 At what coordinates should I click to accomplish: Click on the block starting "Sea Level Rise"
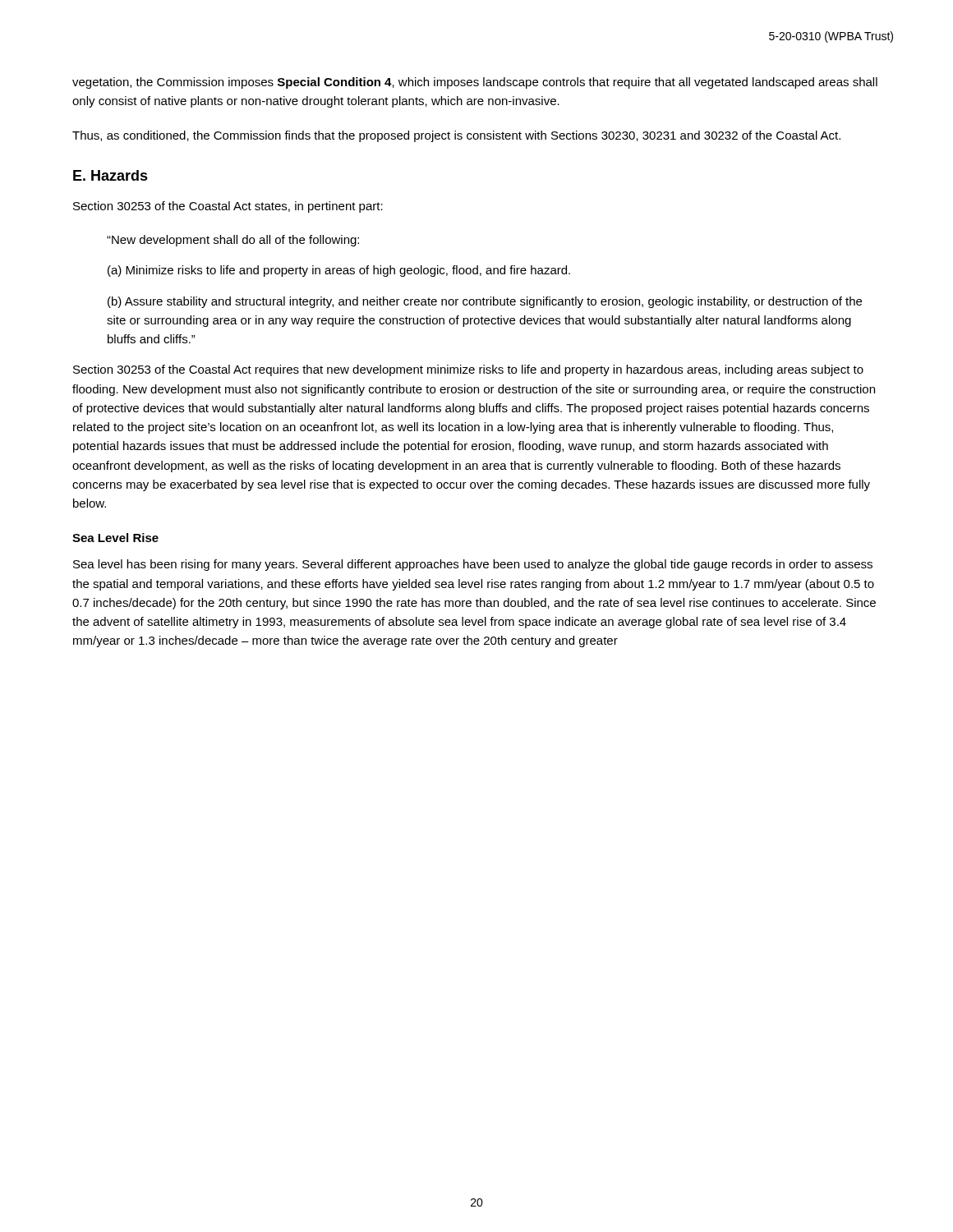(115, 538)
